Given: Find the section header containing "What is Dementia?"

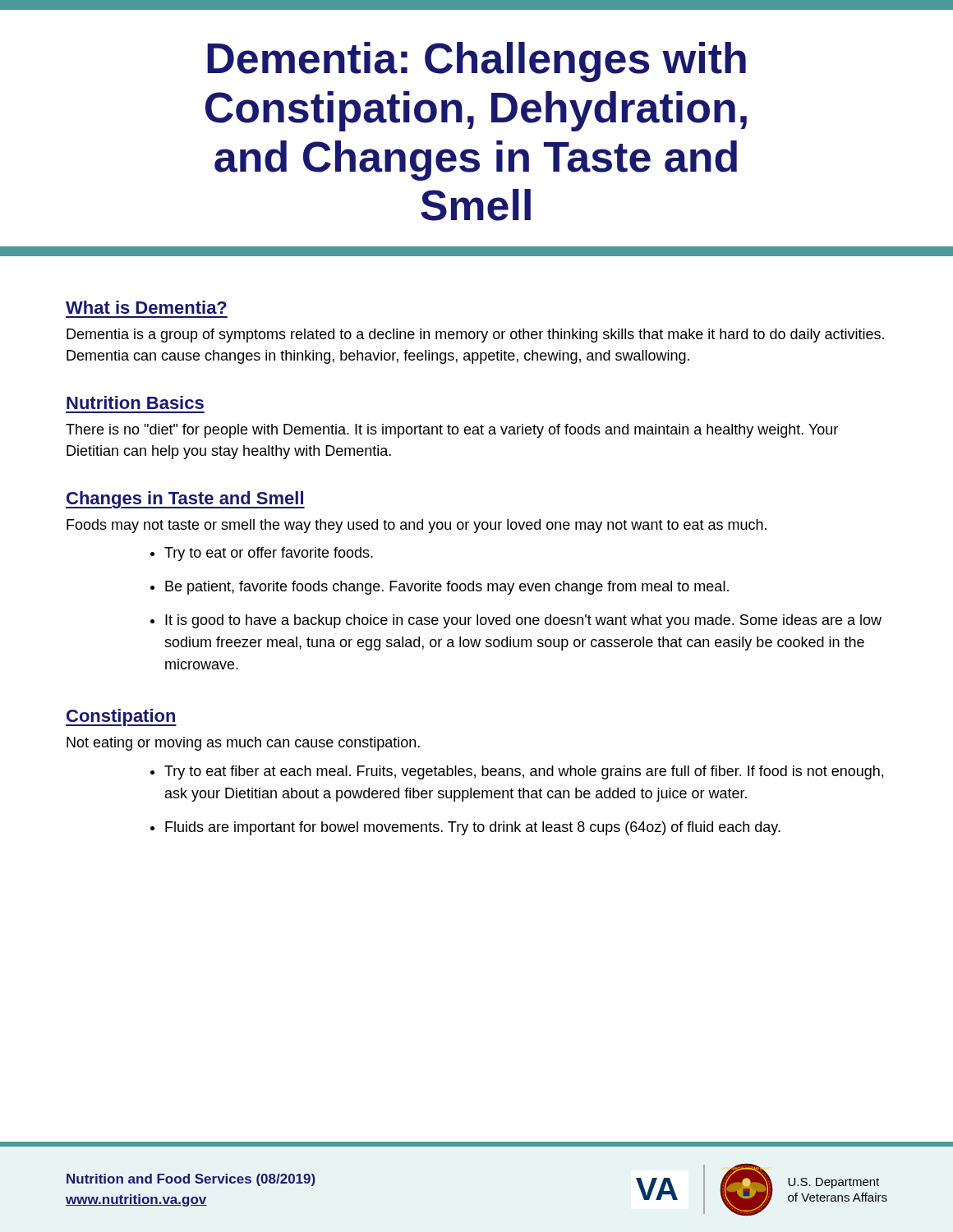Looking at the screenshot, I should tap(146, 307).
